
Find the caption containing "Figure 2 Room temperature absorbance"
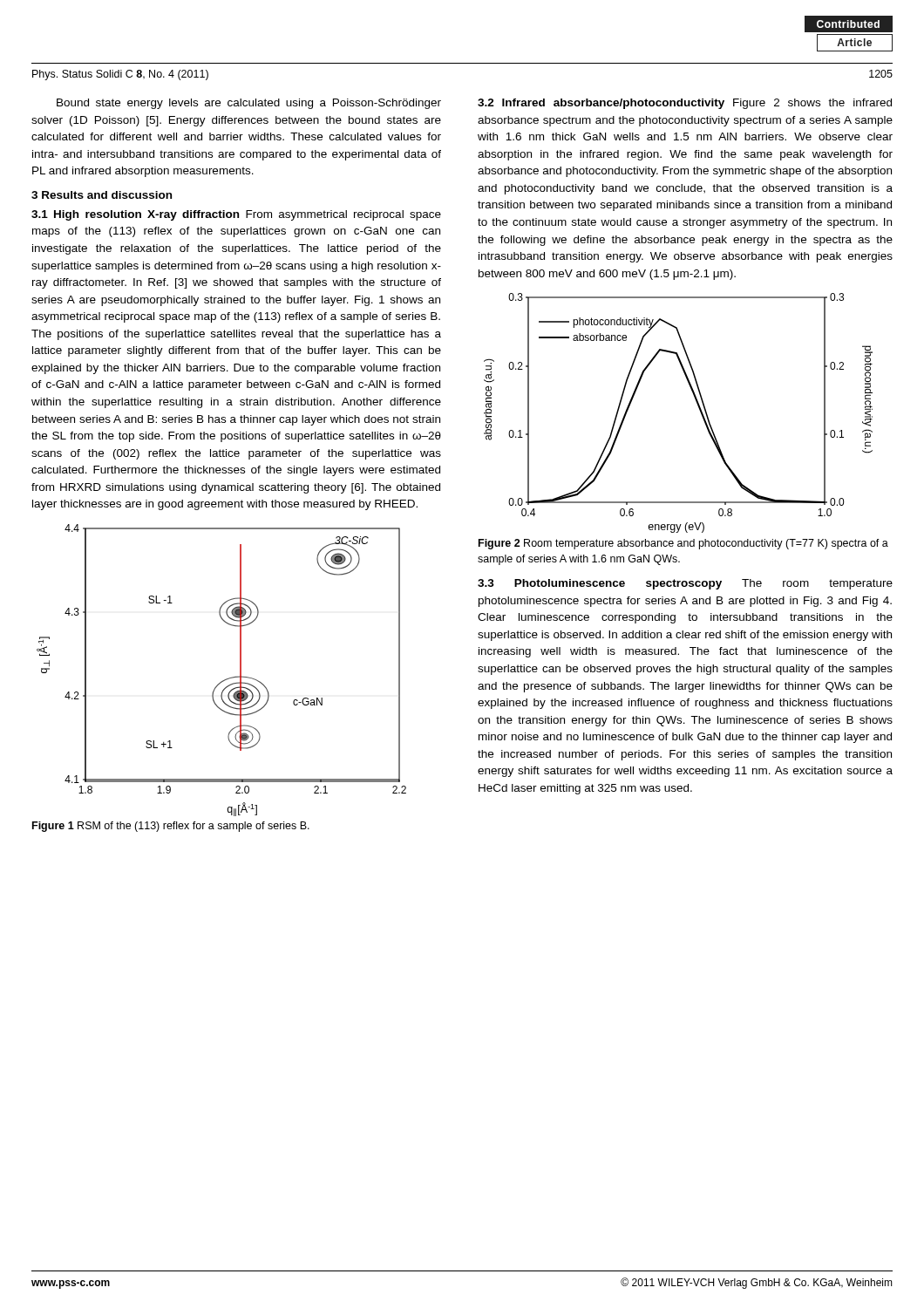[683, 551]
